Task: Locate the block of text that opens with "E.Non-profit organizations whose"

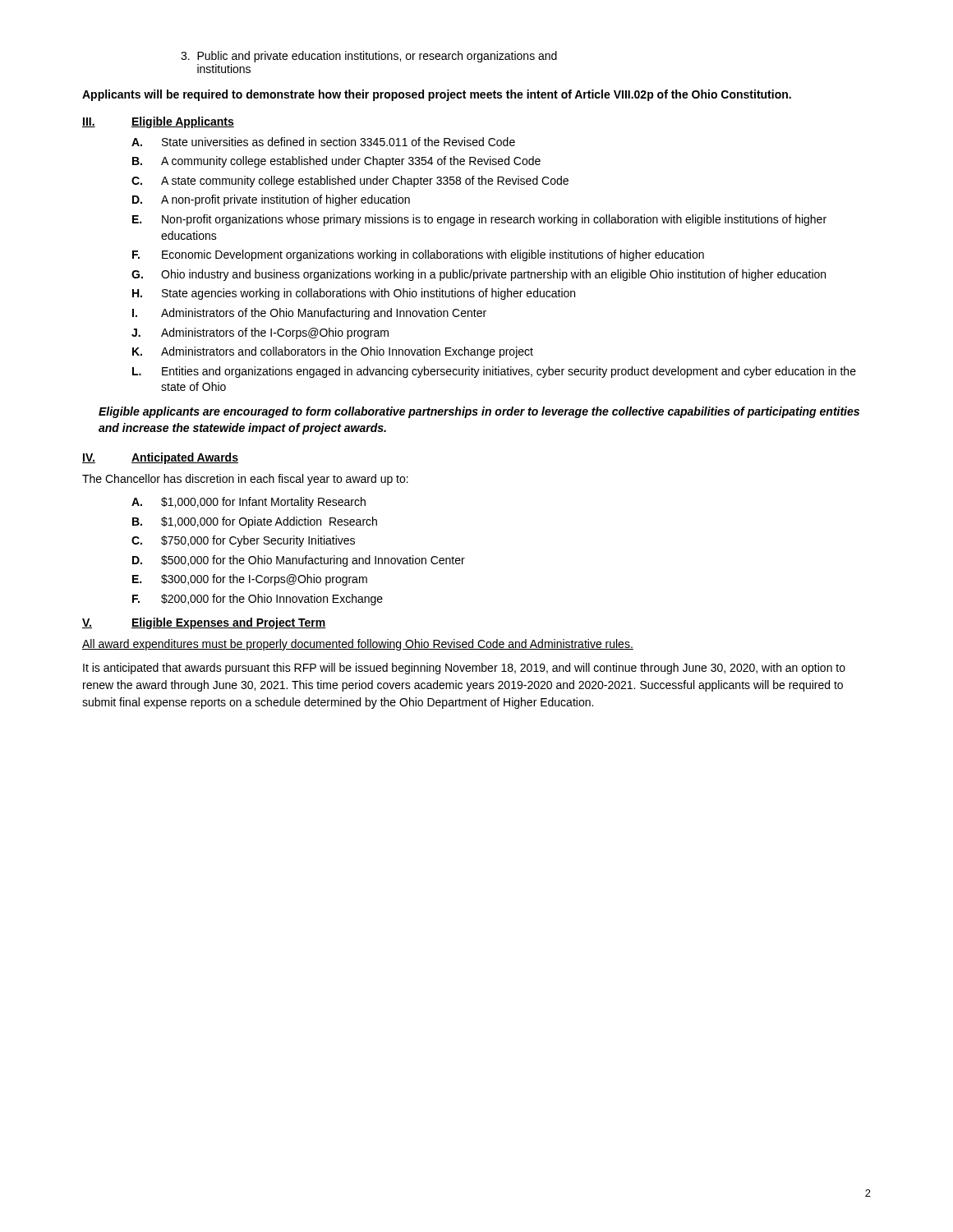Action: 501,228
